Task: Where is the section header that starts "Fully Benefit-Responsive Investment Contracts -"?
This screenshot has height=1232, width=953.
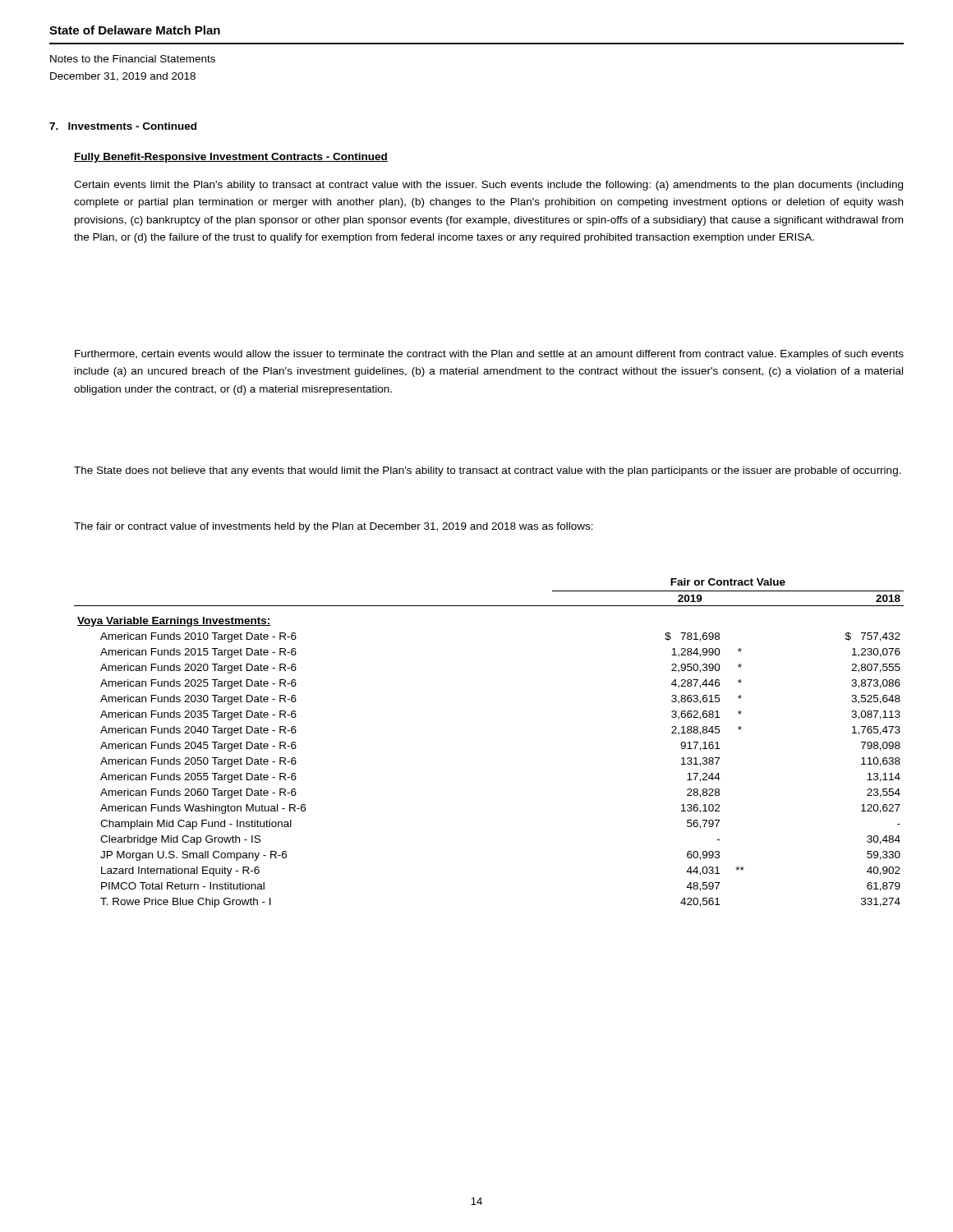Action: [231, 156]
